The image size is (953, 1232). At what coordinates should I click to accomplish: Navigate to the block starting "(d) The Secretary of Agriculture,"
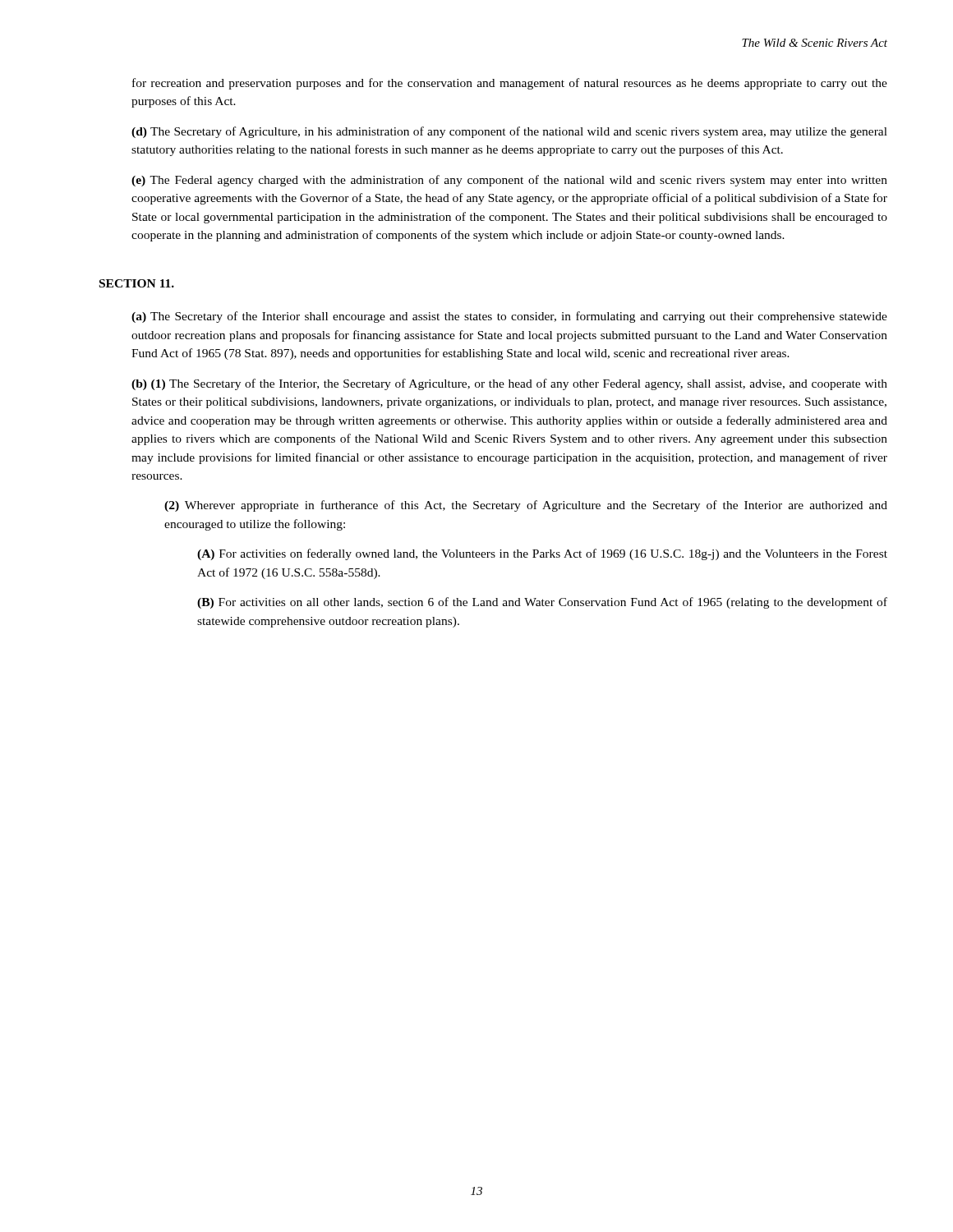(509, 140)
